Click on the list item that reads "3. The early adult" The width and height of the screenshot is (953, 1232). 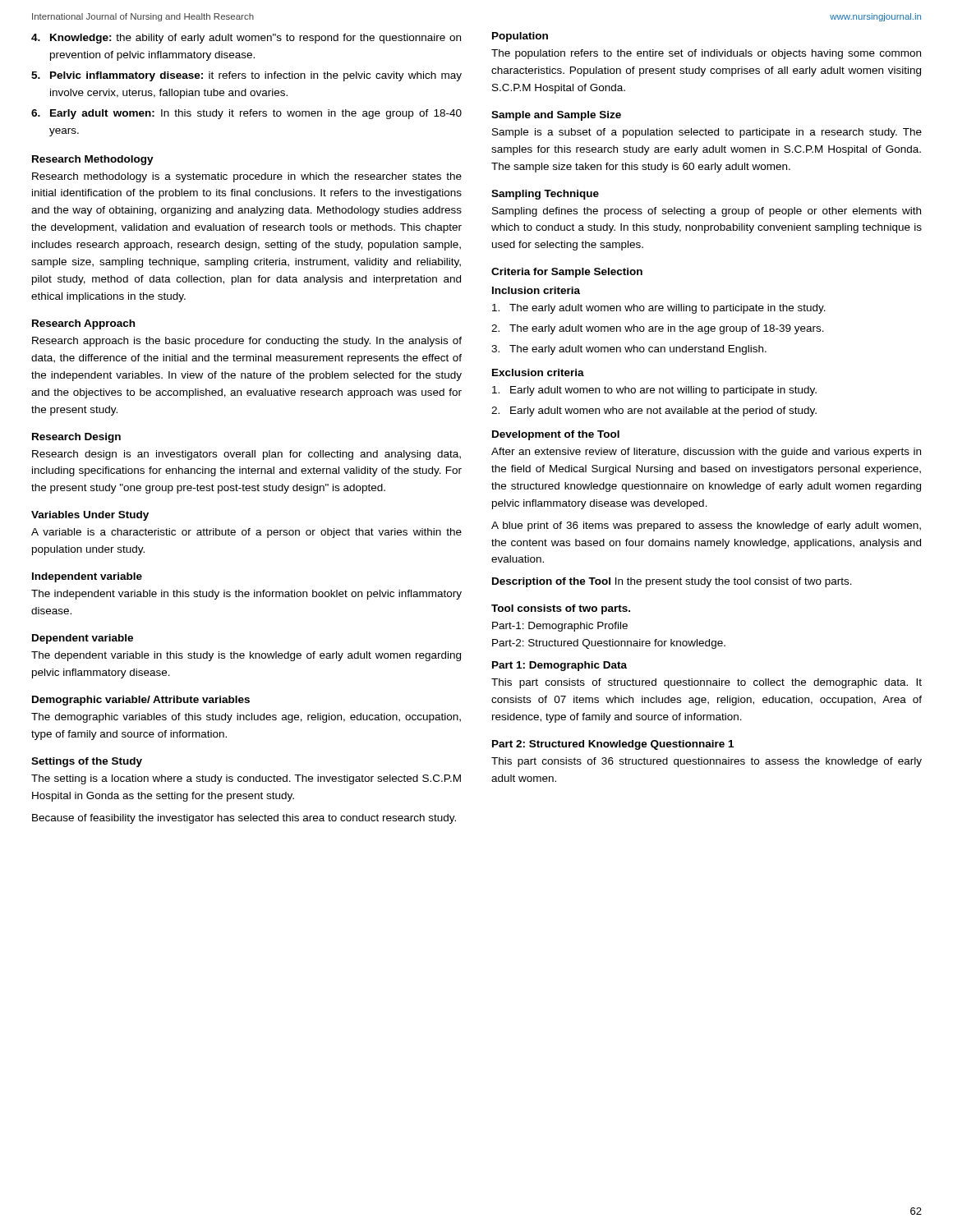coord(707,350)
